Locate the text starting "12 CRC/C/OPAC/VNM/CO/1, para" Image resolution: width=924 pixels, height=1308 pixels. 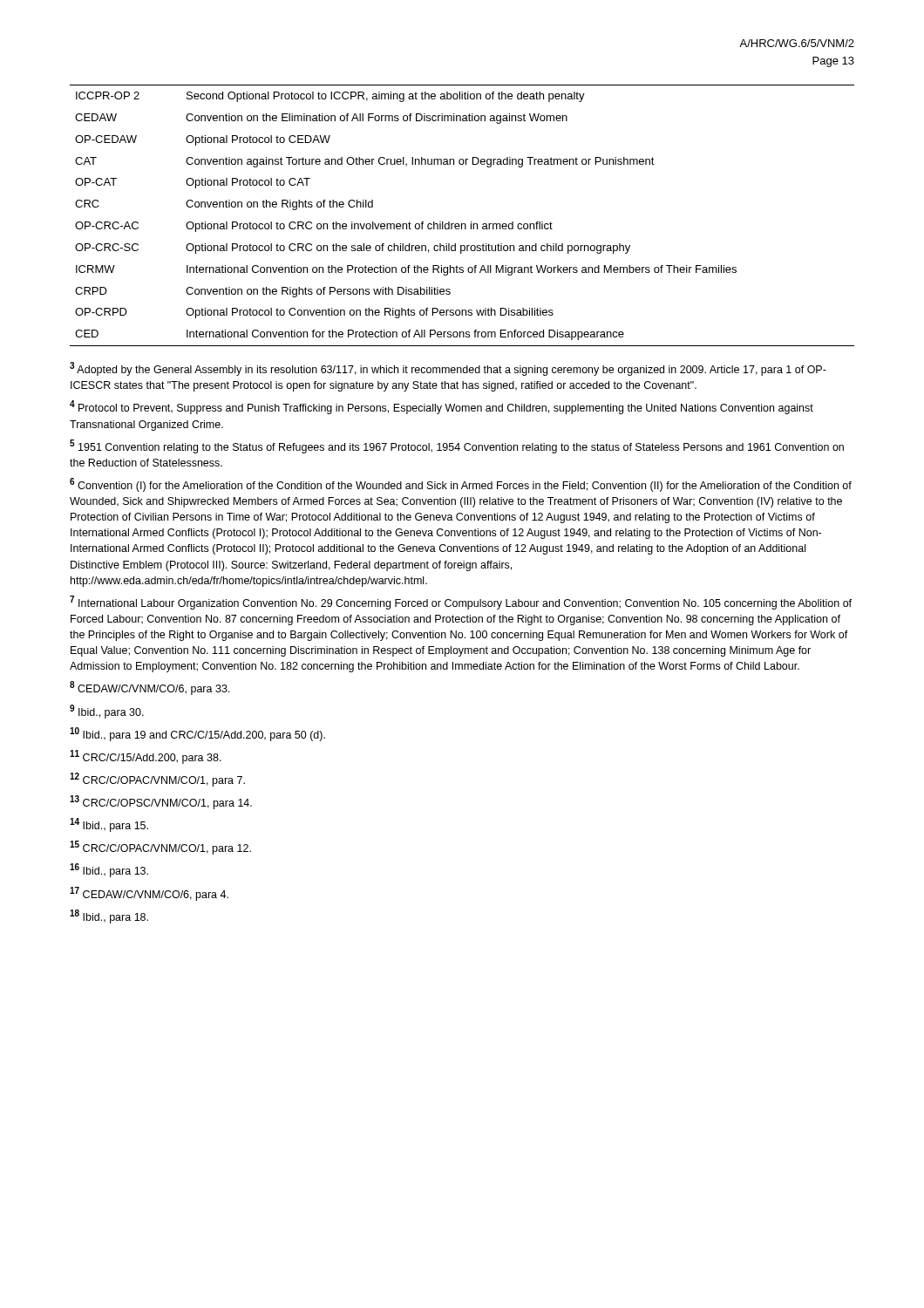(x=158, y=779)
